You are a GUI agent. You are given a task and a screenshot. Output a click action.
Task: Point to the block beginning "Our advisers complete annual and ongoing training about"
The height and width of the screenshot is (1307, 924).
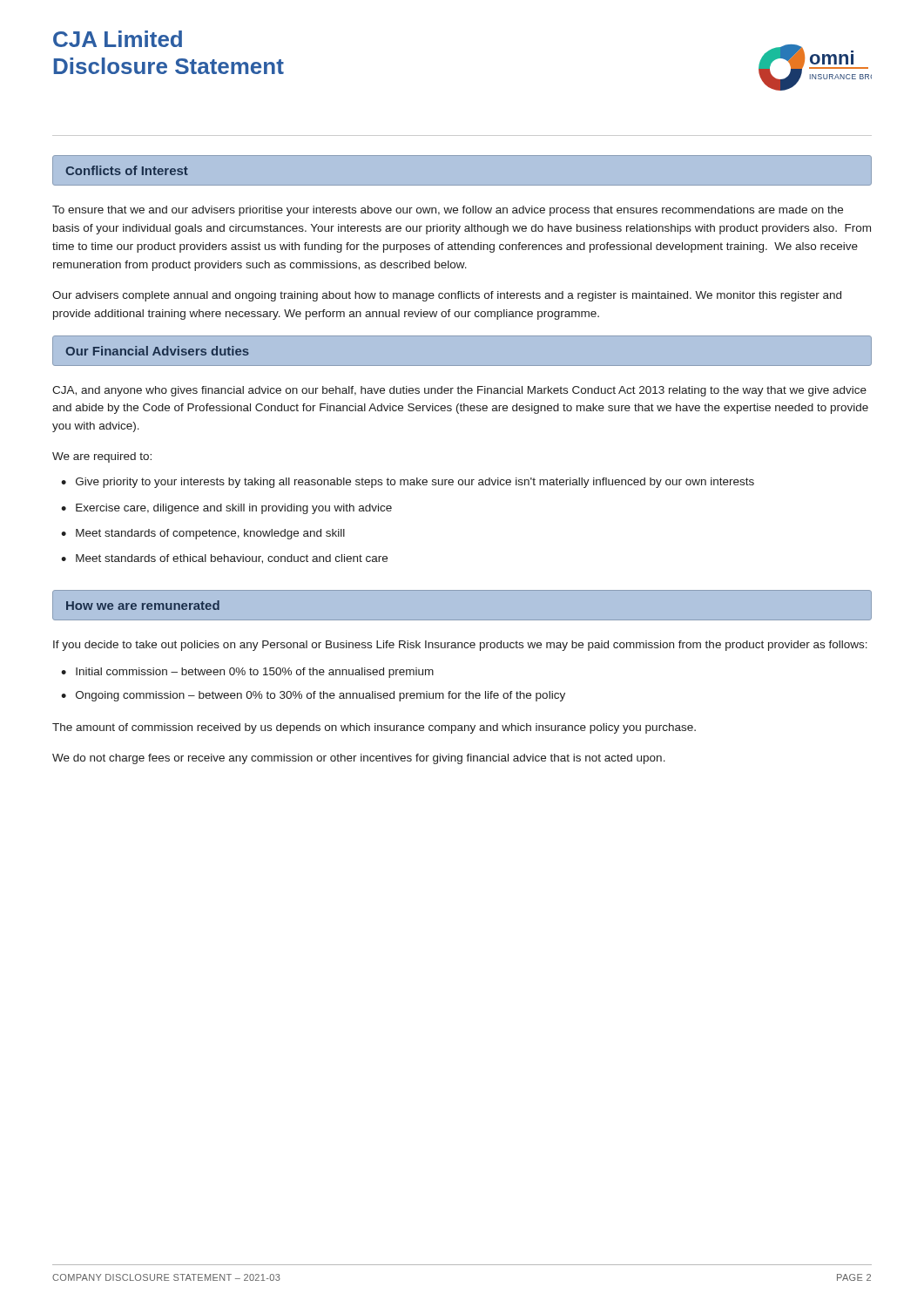[x=447, y=304]
